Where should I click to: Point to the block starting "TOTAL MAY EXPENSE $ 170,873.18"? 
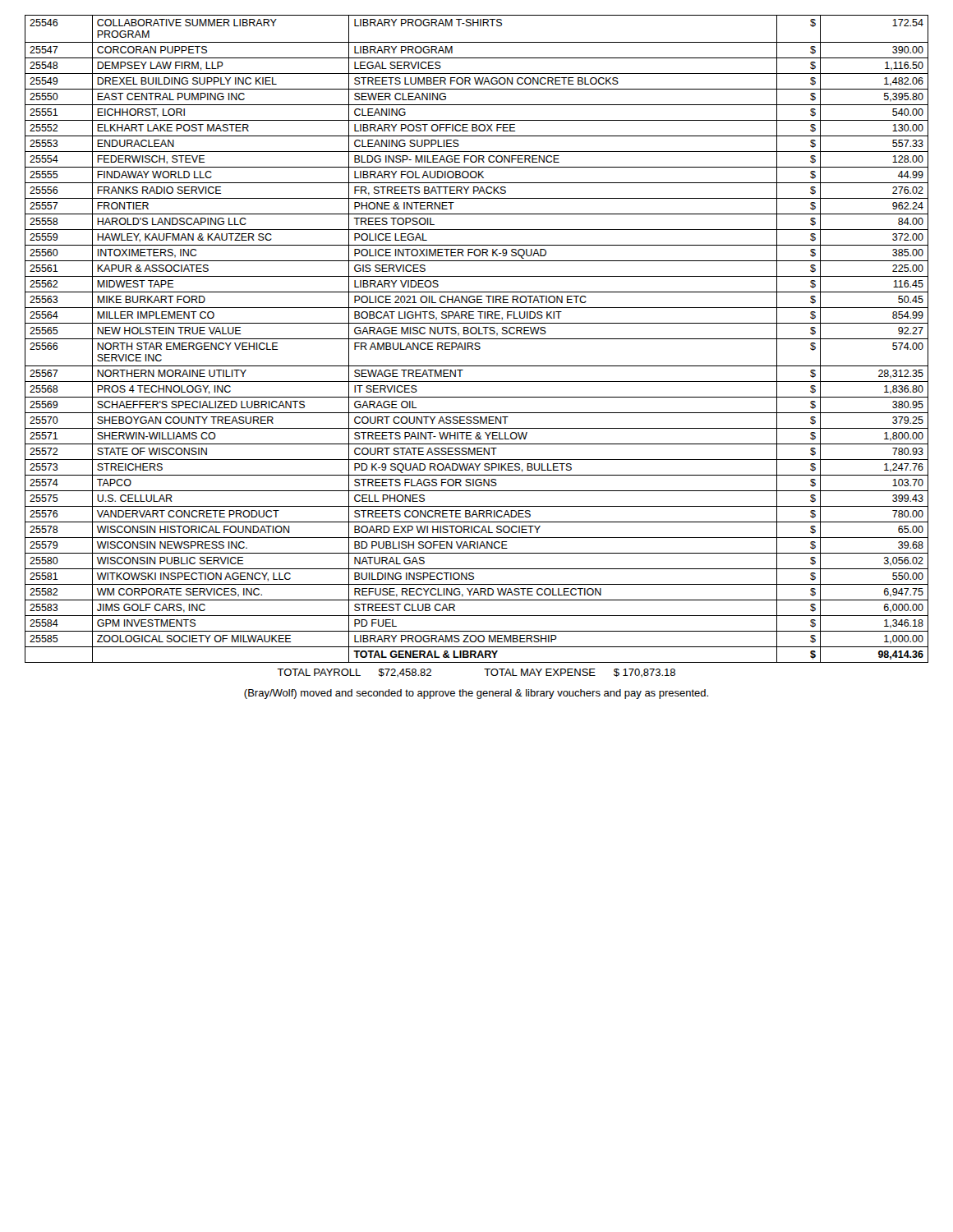click(580, 672)
